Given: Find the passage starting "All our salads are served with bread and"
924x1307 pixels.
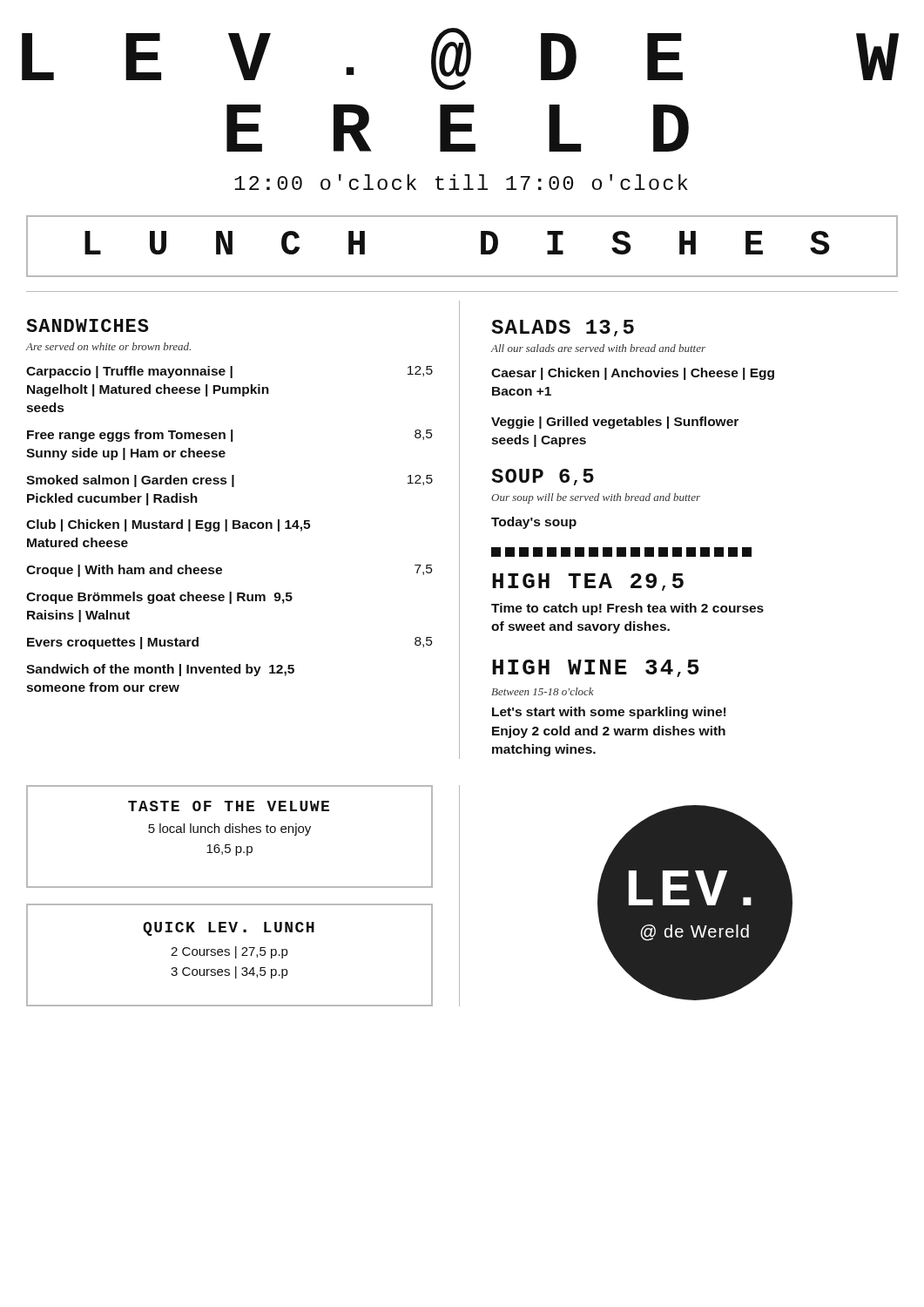Looking at the screenshot, I should (x=598, y=348).
